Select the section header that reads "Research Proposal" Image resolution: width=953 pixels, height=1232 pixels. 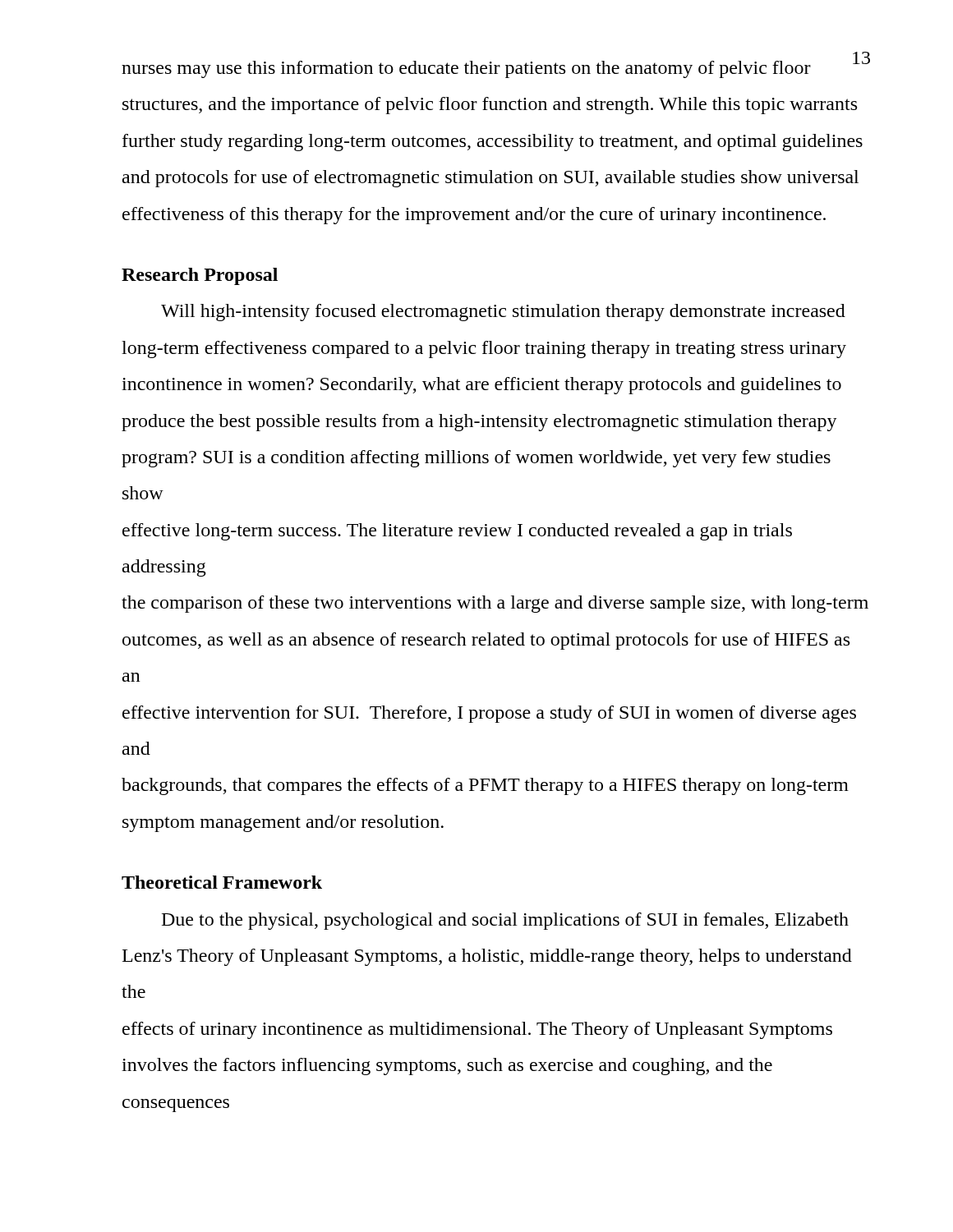pos(200,274)
